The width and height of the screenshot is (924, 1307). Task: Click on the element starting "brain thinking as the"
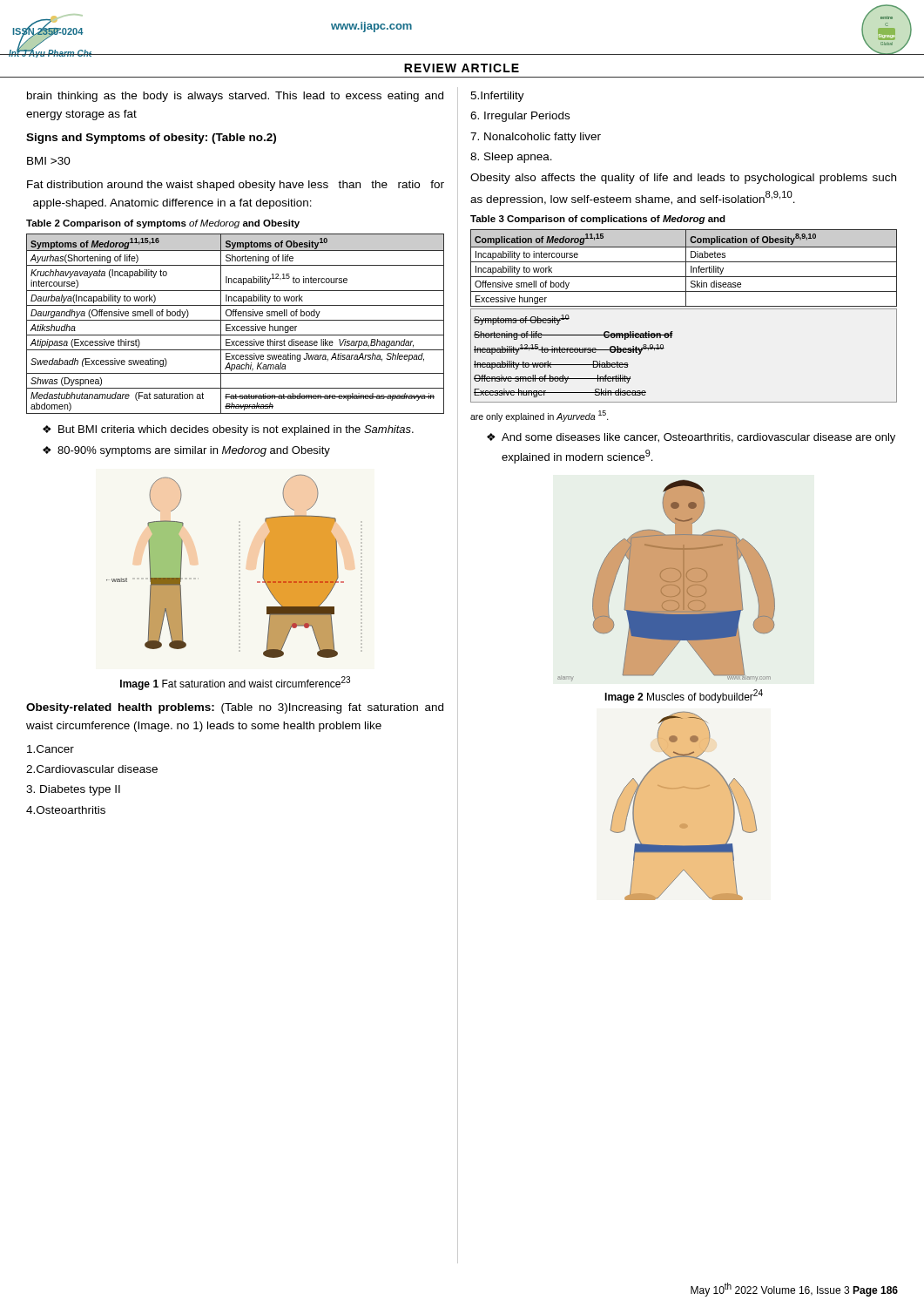click(235, 104)
